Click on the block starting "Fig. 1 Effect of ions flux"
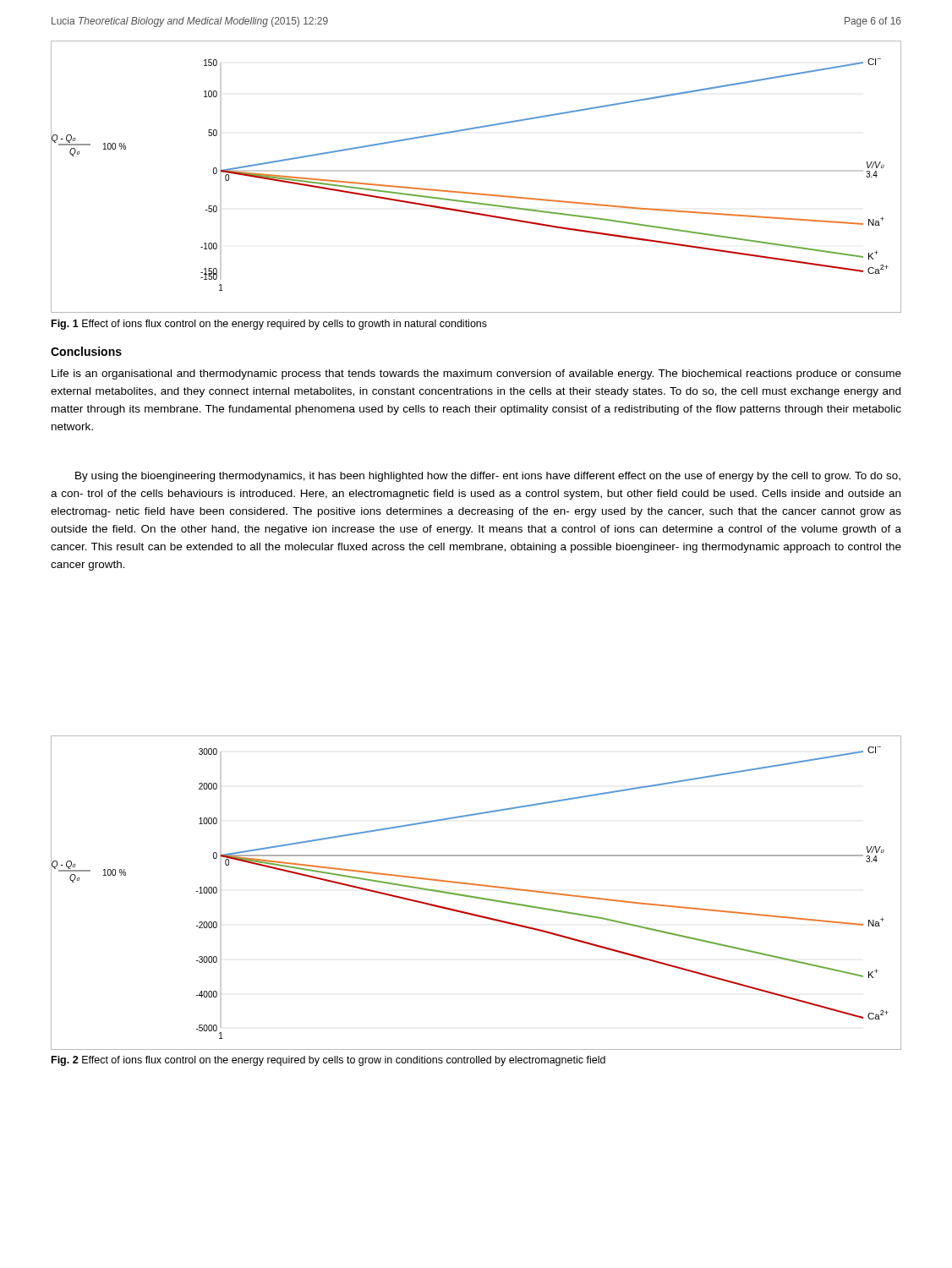 (269, 324)
